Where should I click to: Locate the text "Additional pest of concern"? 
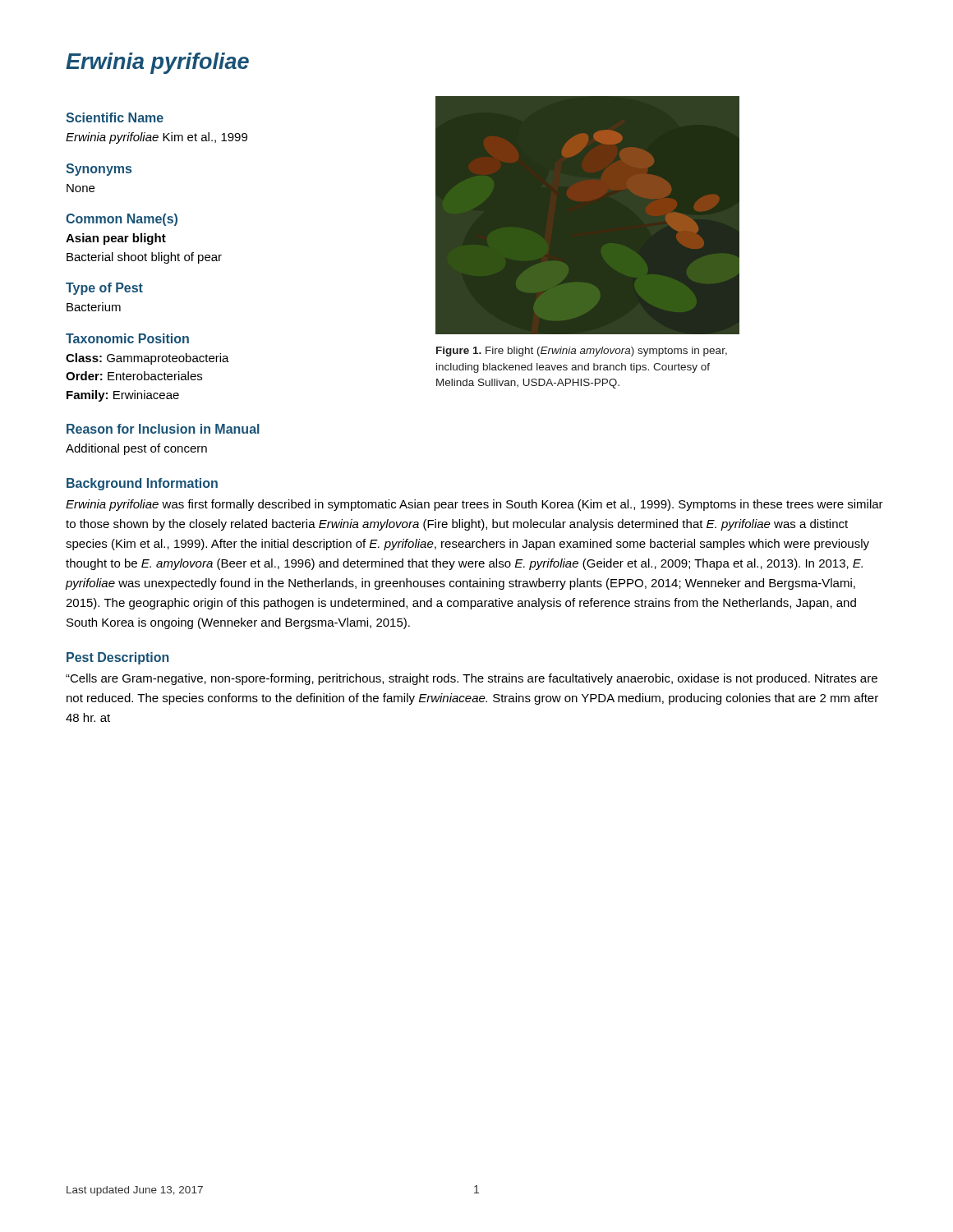tap(137, 448)
